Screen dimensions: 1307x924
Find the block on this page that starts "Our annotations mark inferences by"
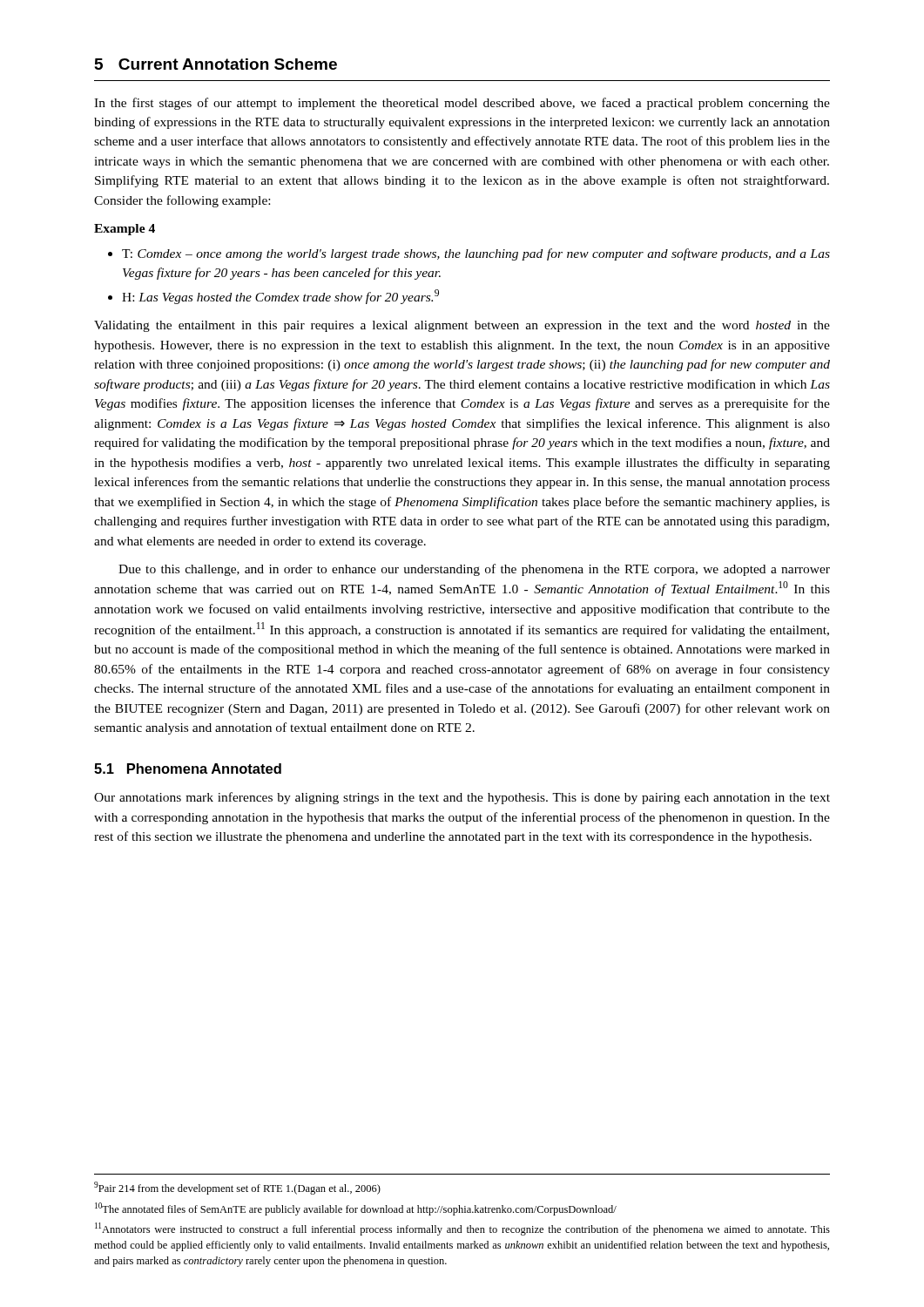point(462,817)
